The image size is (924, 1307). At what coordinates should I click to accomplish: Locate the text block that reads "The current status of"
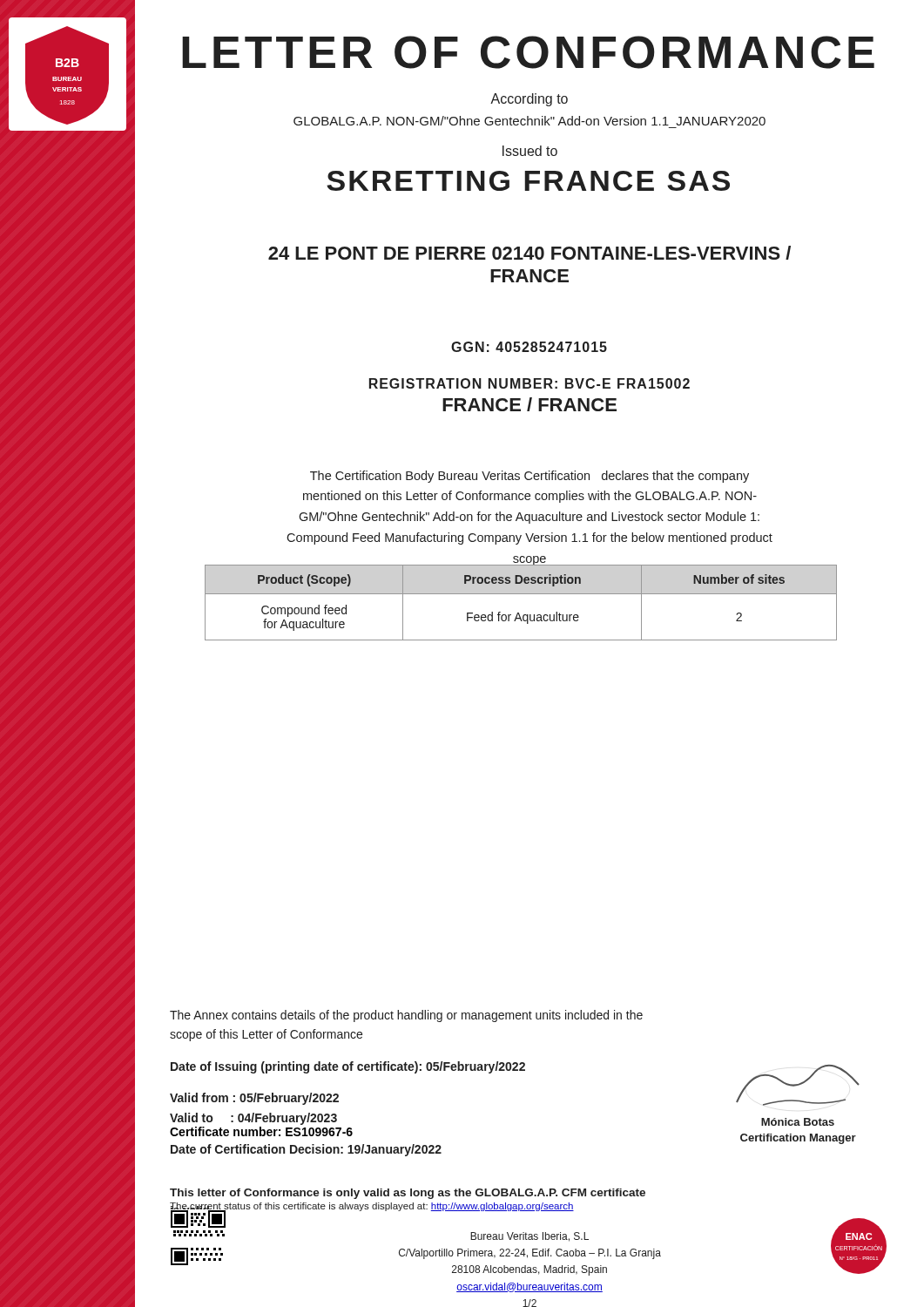click(372, 1206)
